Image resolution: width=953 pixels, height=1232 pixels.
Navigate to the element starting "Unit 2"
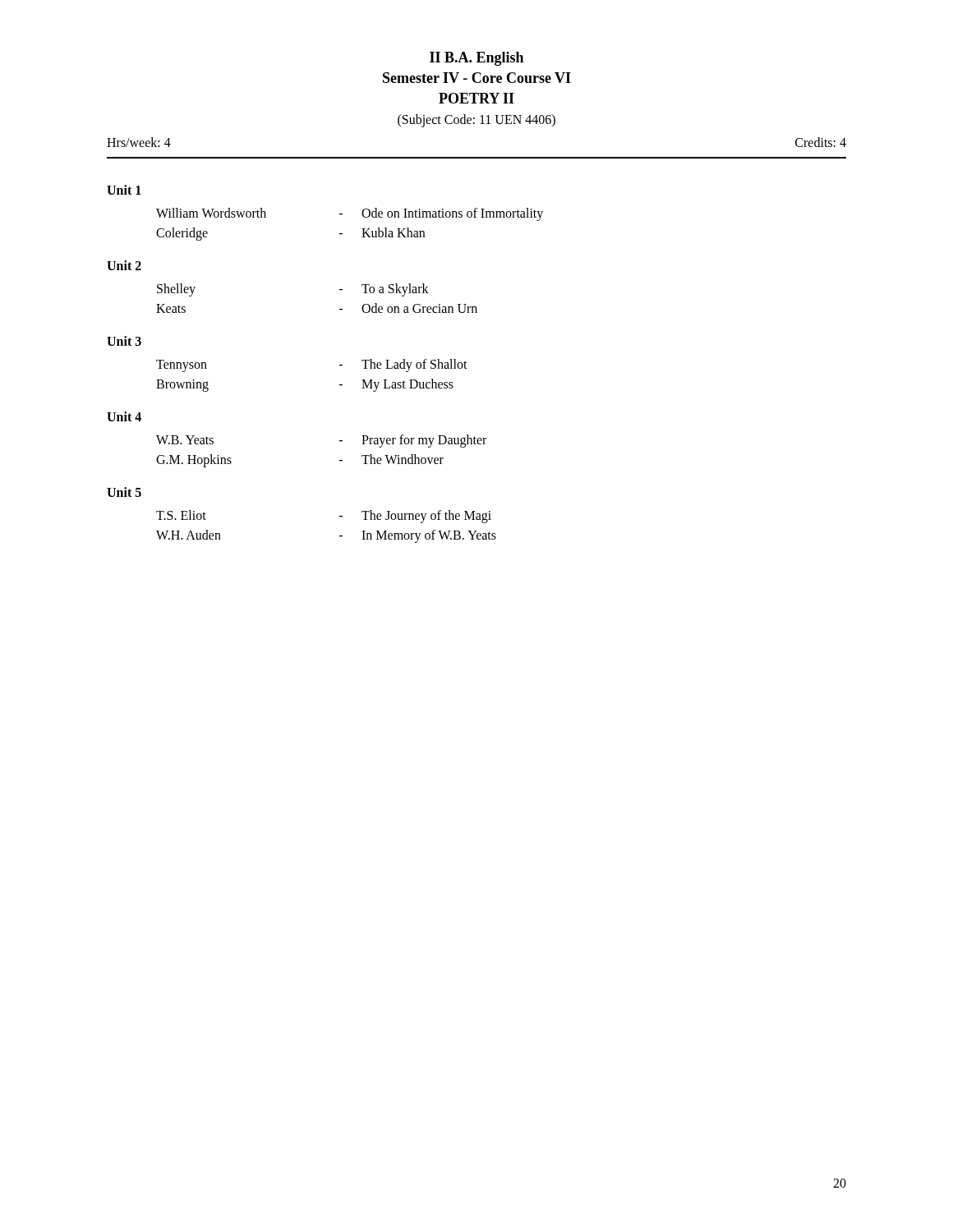pos(124,266)
